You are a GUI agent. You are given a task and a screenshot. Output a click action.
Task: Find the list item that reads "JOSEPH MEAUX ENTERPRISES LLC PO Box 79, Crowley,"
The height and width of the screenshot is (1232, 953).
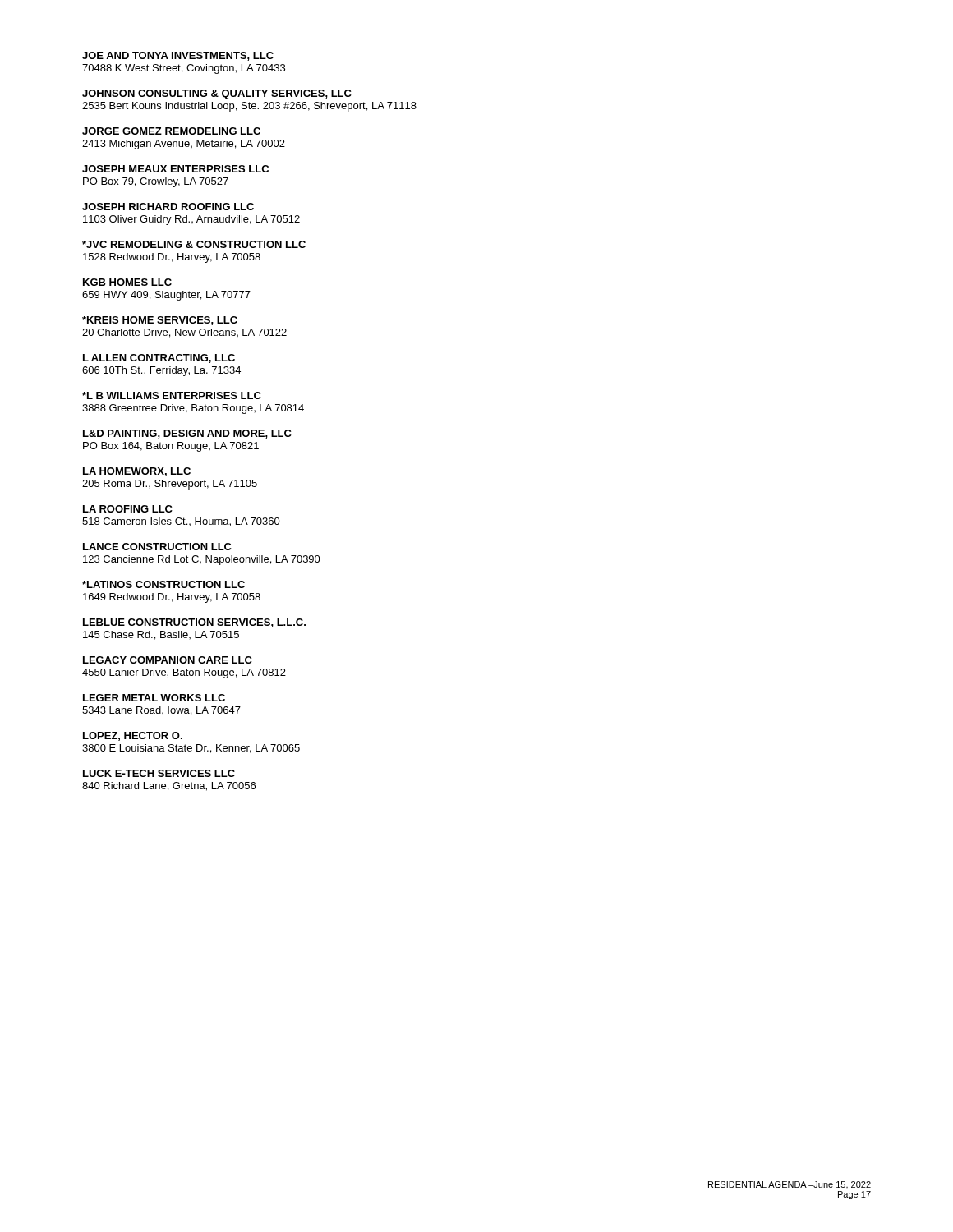click(x=175, y=169)
